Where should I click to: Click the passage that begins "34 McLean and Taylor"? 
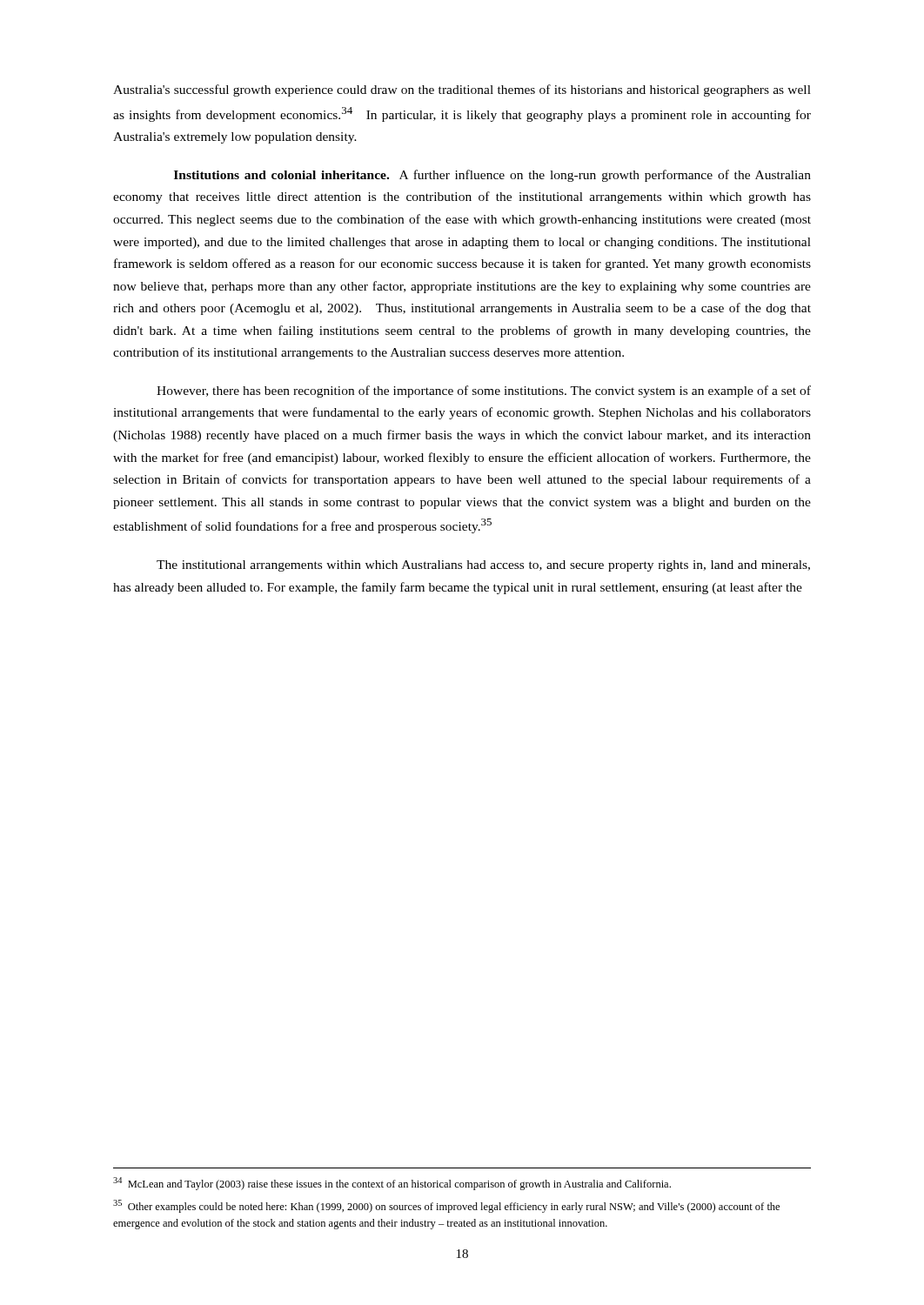point(392,1183)
